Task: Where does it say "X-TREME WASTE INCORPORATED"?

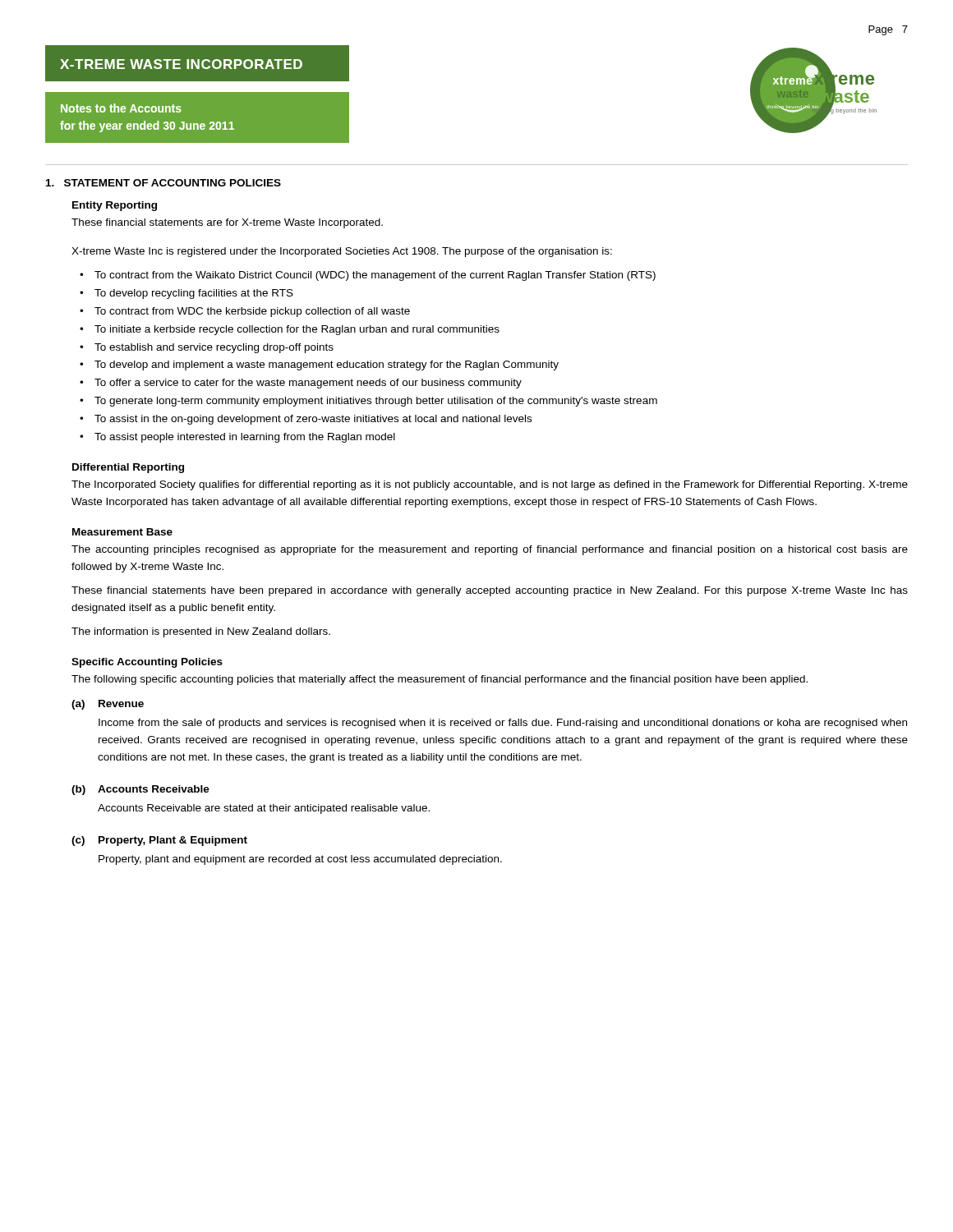Action: coord(197,65)
